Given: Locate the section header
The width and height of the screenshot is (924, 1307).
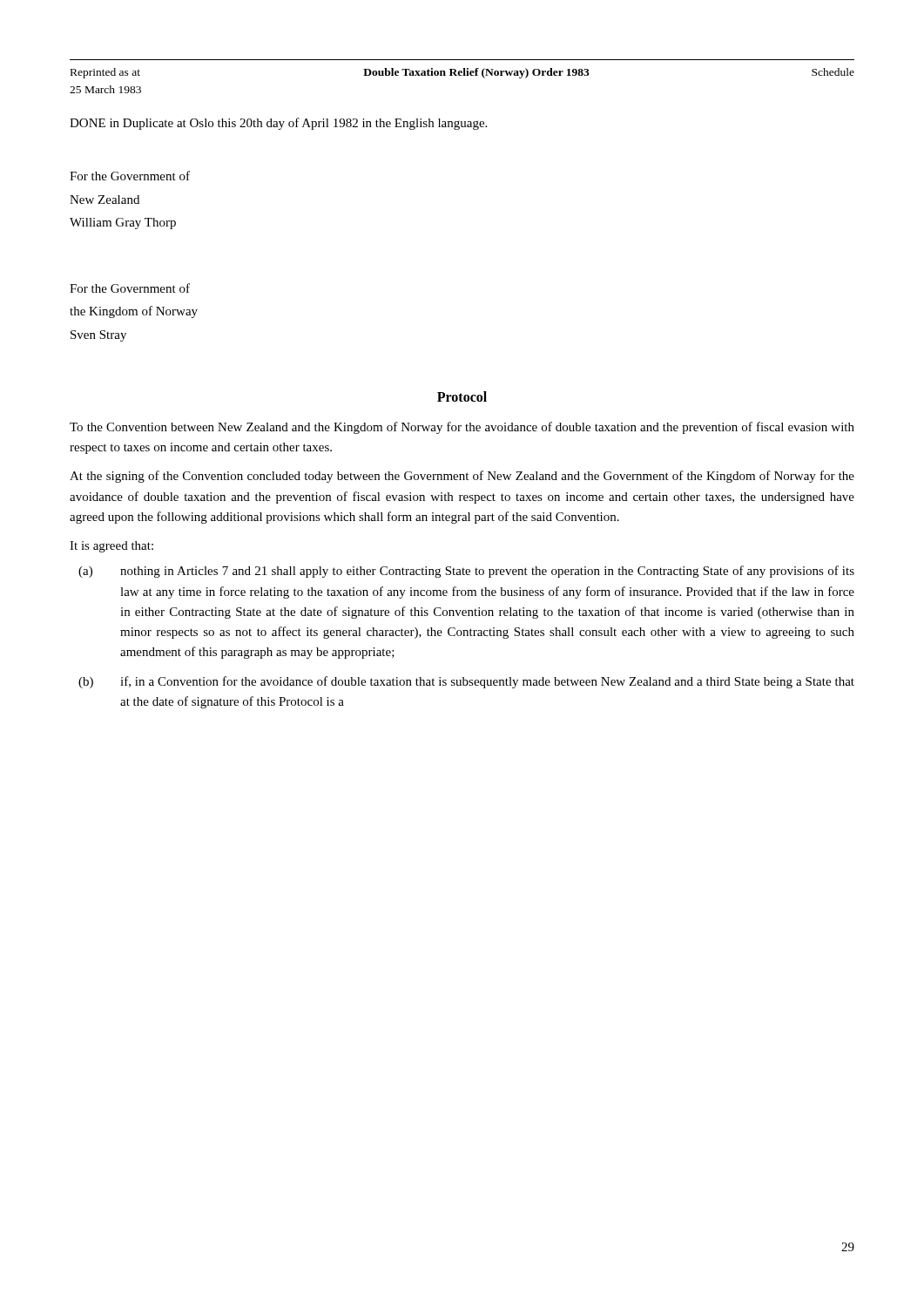Looking at the screenshot, I should pos(462,397).
